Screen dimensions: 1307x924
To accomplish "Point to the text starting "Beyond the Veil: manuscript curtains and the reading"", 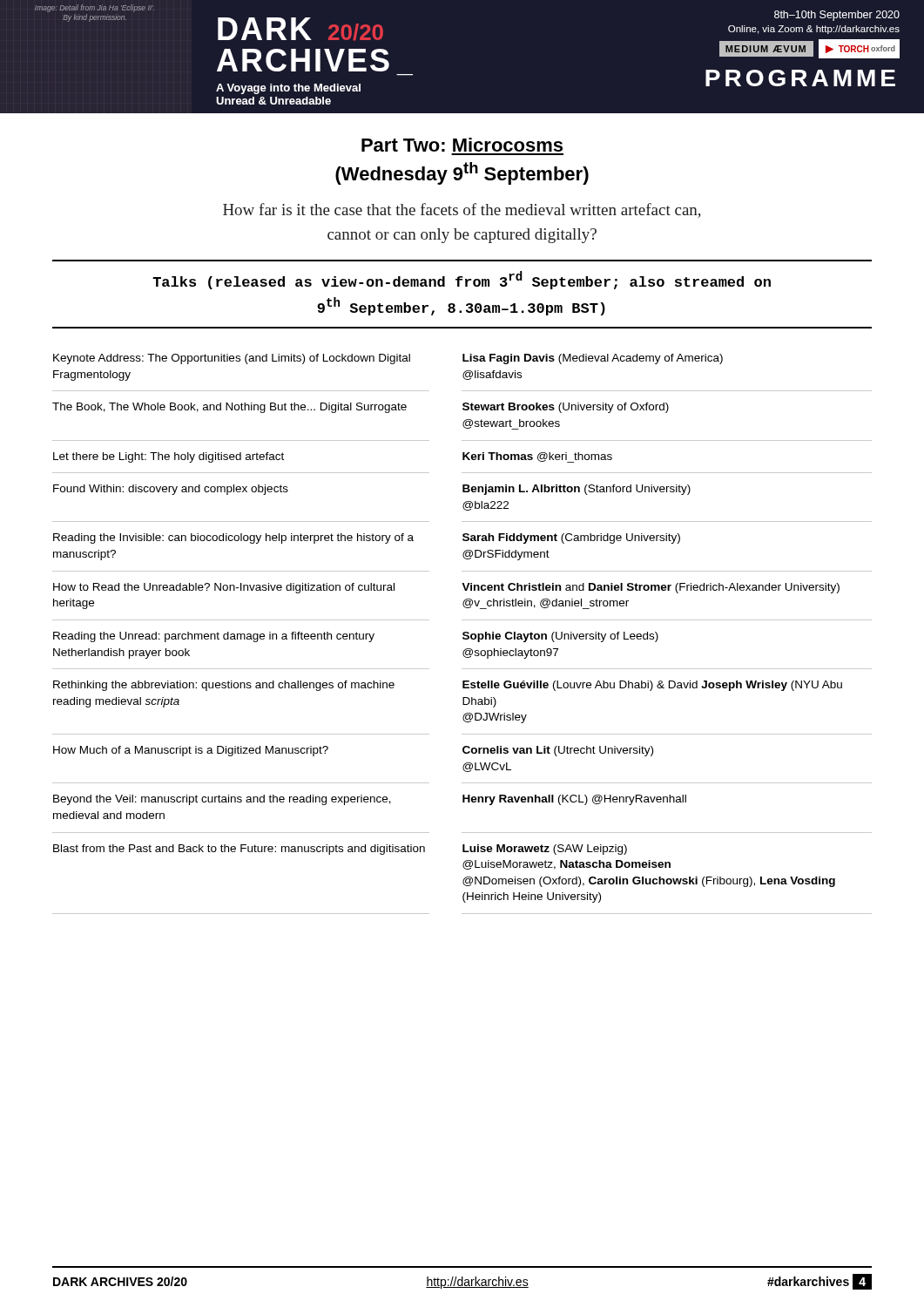I will [x=222, y=807].
